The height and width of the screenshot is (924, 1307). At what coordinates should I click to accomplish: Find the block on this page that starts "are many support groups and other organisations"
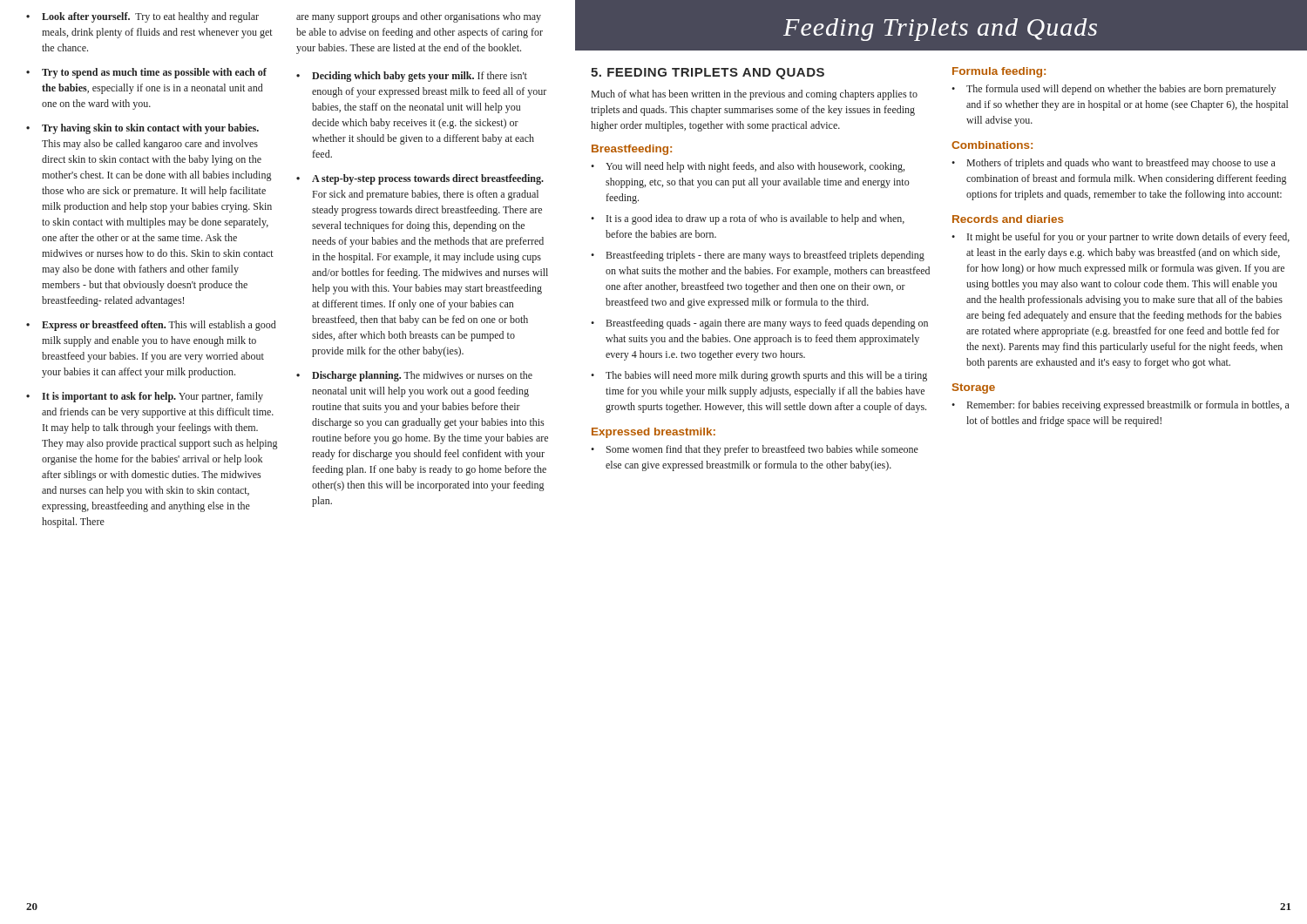(420, 32)
